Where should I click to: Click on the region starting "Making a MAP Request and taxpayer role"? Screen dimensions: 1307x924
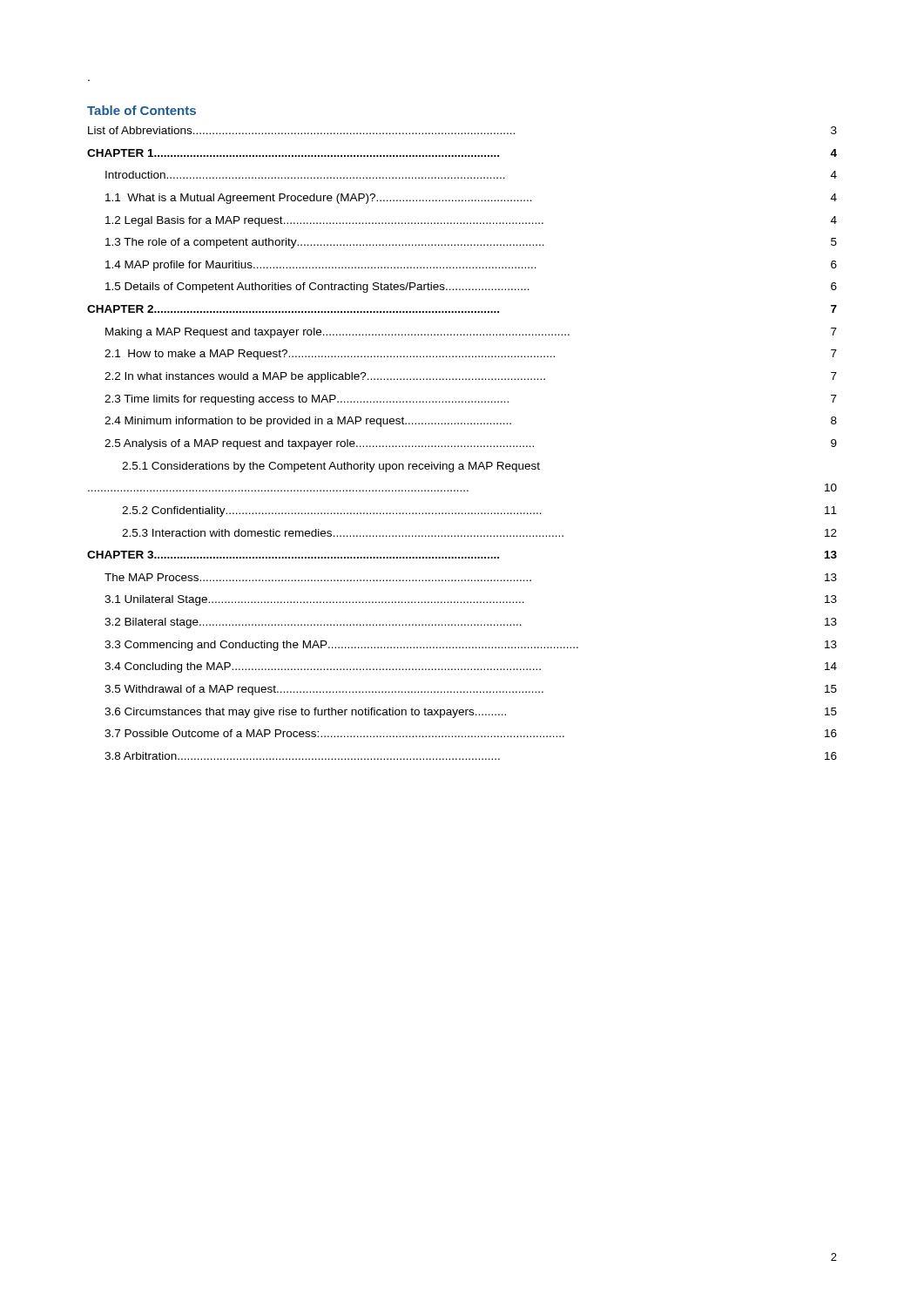[x=462, y=332]
